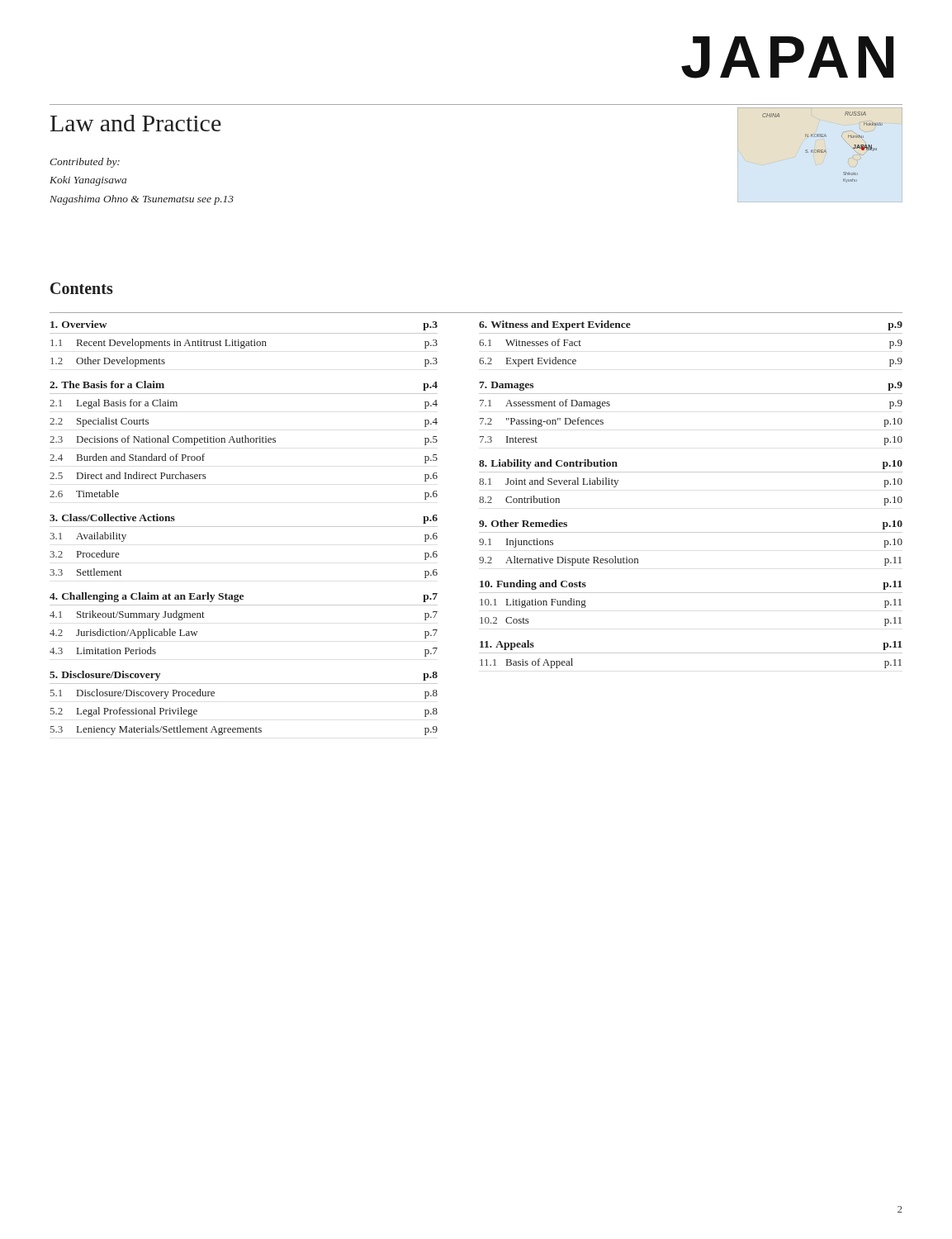Click a map
The image size is (952, 1239).
[x=820, y=155]
